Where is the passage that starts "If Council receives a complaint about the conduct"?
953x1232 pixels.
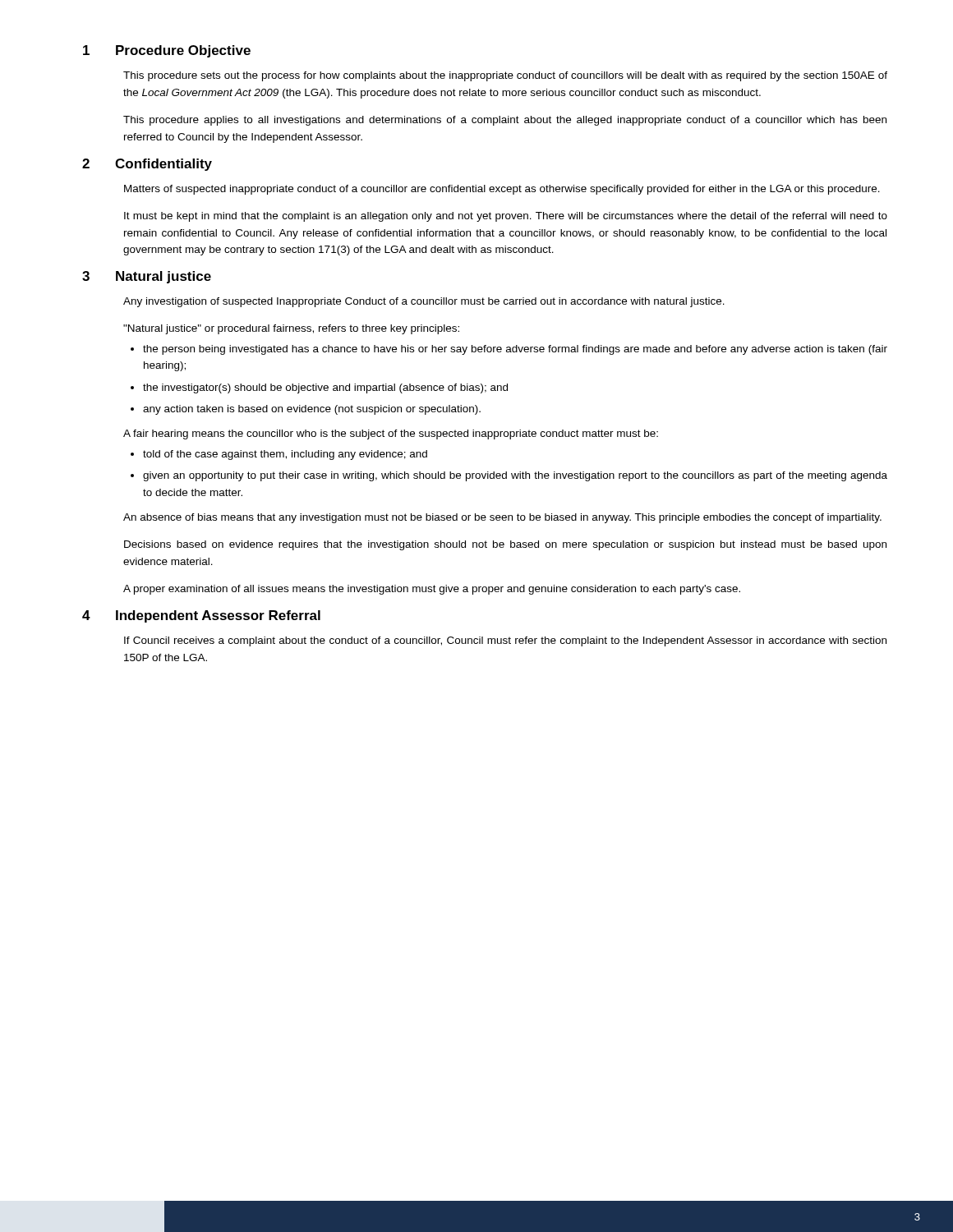505,648
